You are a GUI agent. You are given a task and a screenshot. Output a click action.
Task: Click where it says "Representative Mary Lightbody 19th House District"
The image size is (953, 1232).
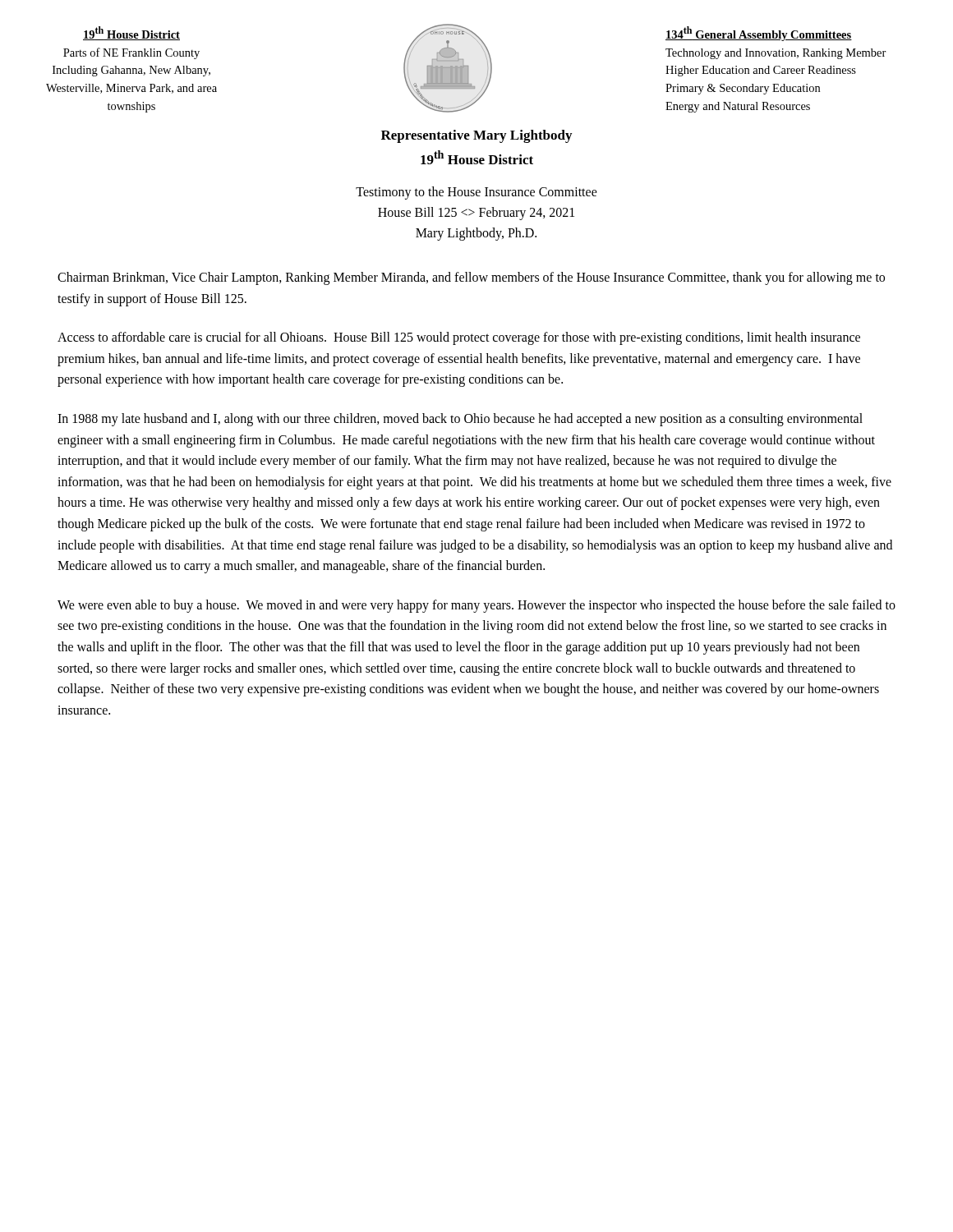pyautogui.click(x=476, y=147)
